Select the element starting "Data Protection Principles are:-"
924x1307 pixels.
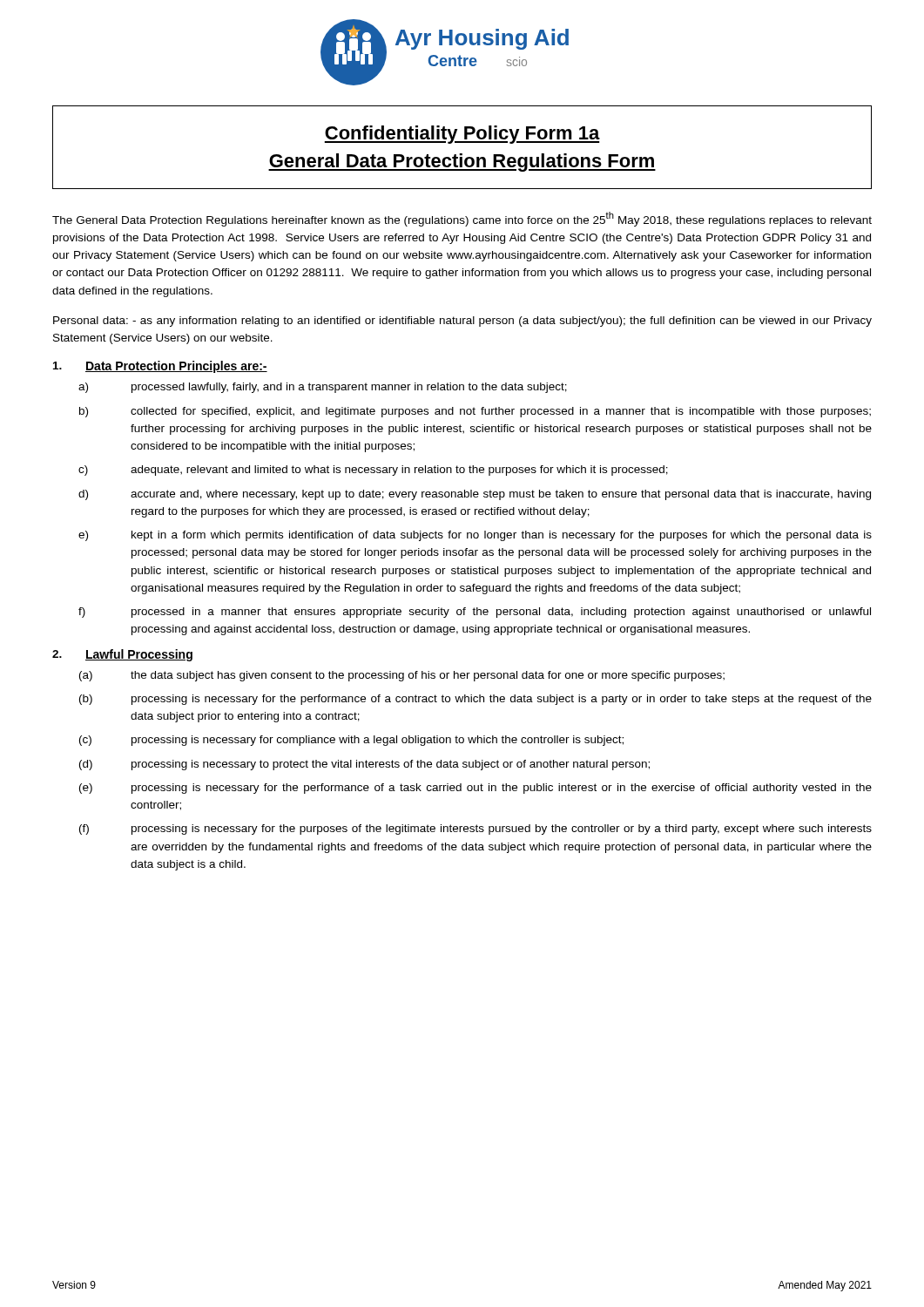(x=176, y=366)
